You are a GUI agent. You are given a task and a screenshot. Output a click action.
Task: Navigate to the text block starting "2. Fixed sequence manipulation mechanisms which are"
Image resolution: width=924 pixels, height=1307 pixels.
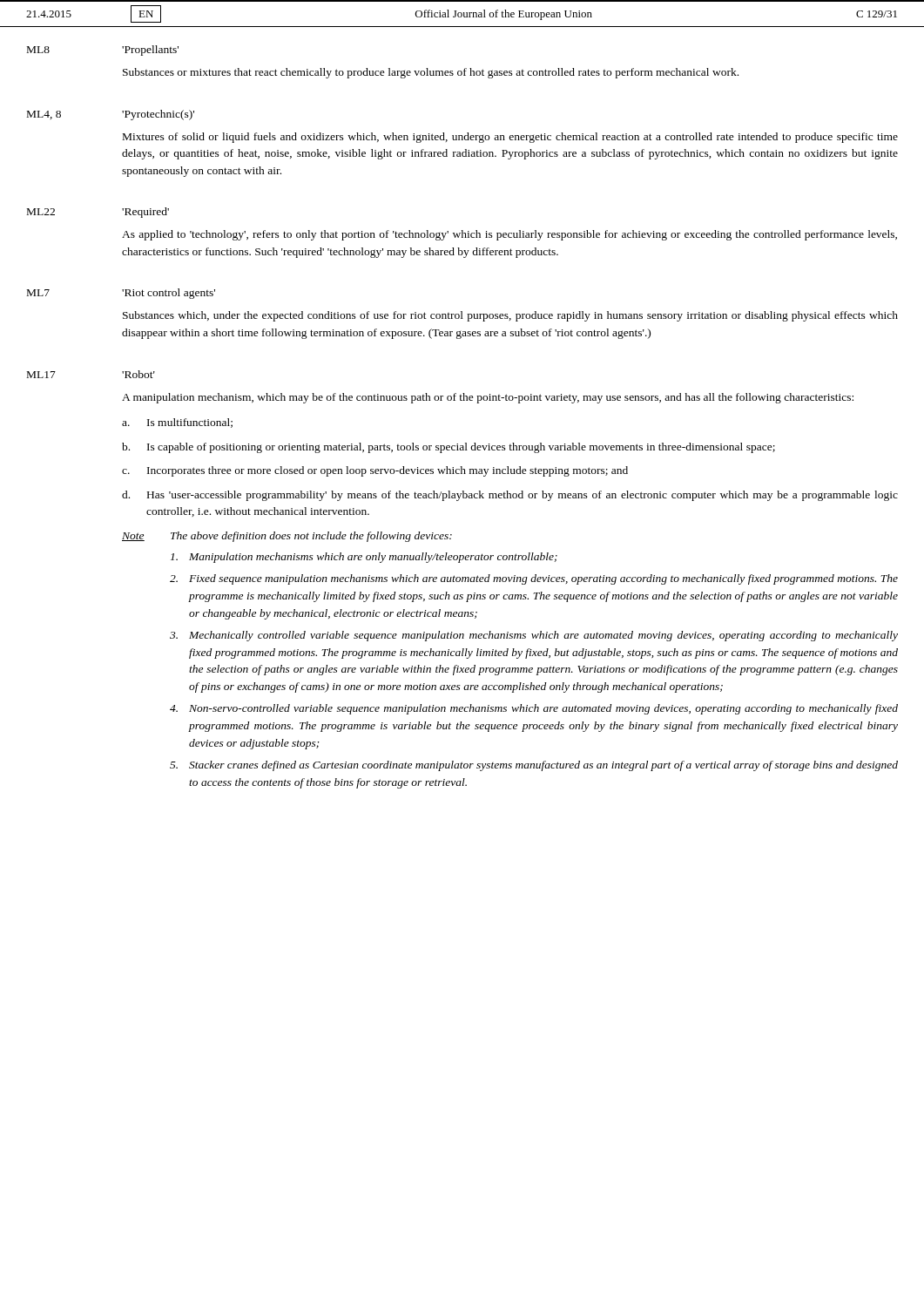534,596
